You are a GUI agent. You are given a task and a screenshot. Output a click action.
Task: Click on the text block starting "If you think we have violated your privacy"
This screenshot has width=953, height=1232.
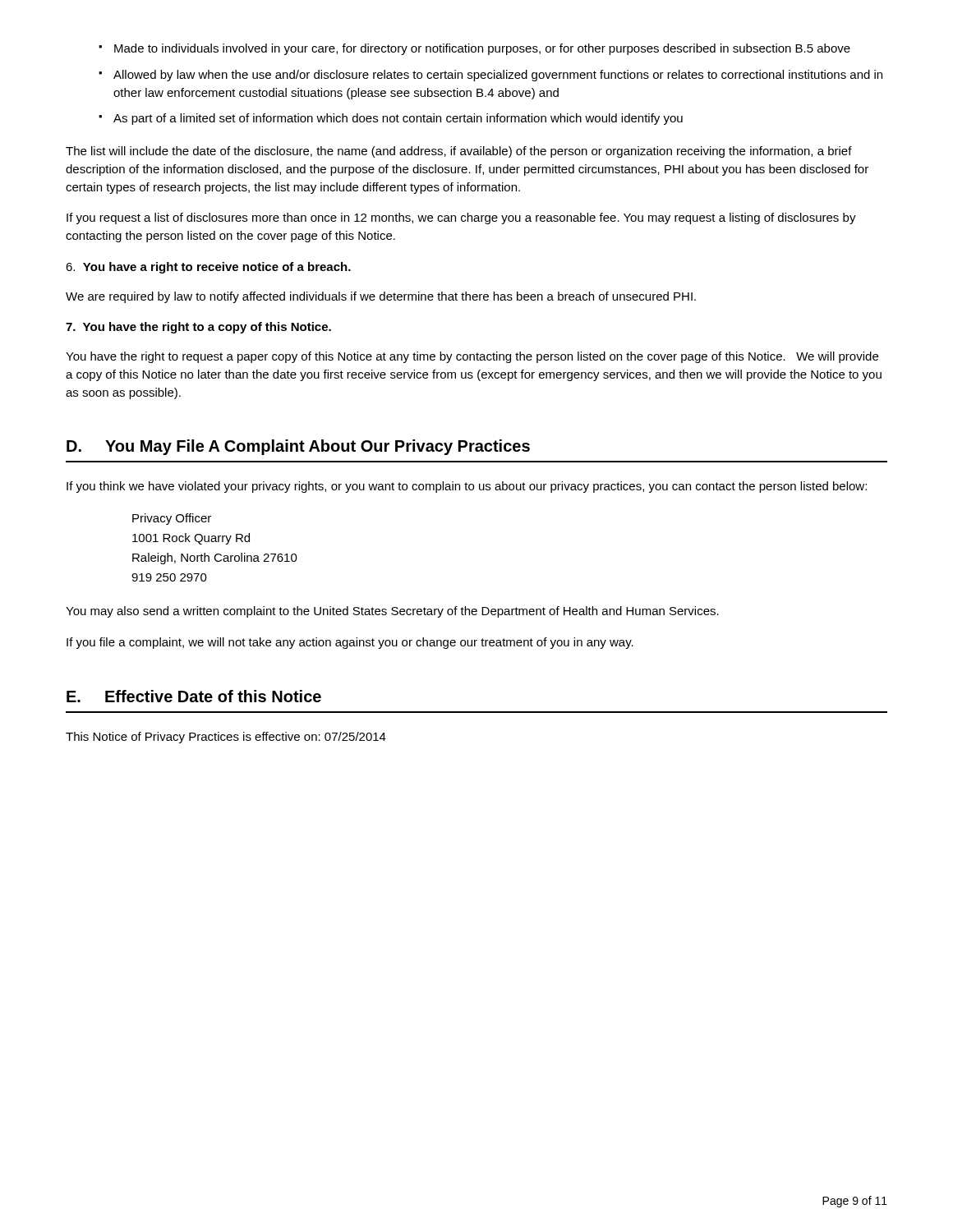467,486
